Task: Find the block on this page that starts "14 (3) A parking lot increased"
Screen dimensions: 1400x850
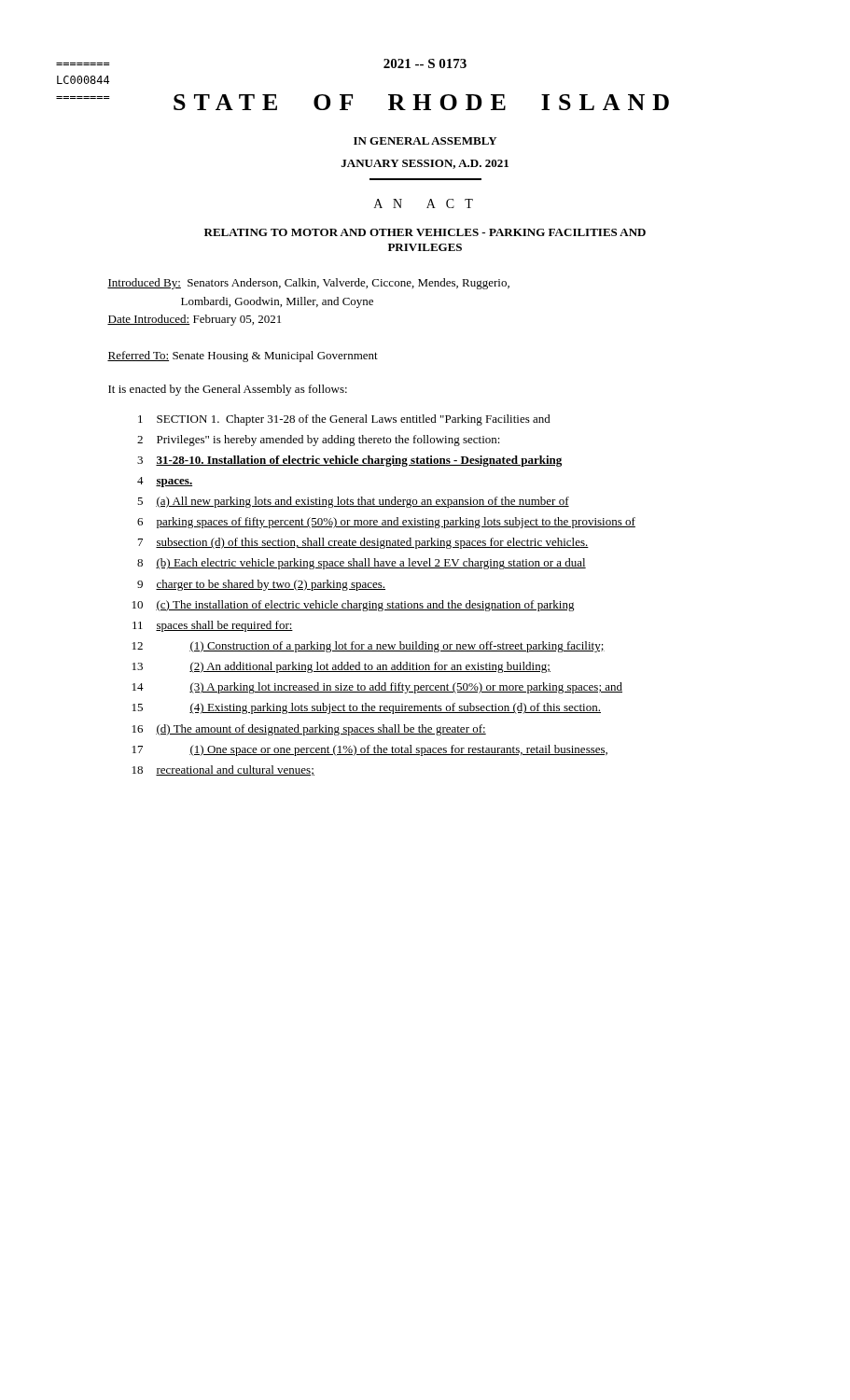Action: pyautogui.click(x=425, y=687)
